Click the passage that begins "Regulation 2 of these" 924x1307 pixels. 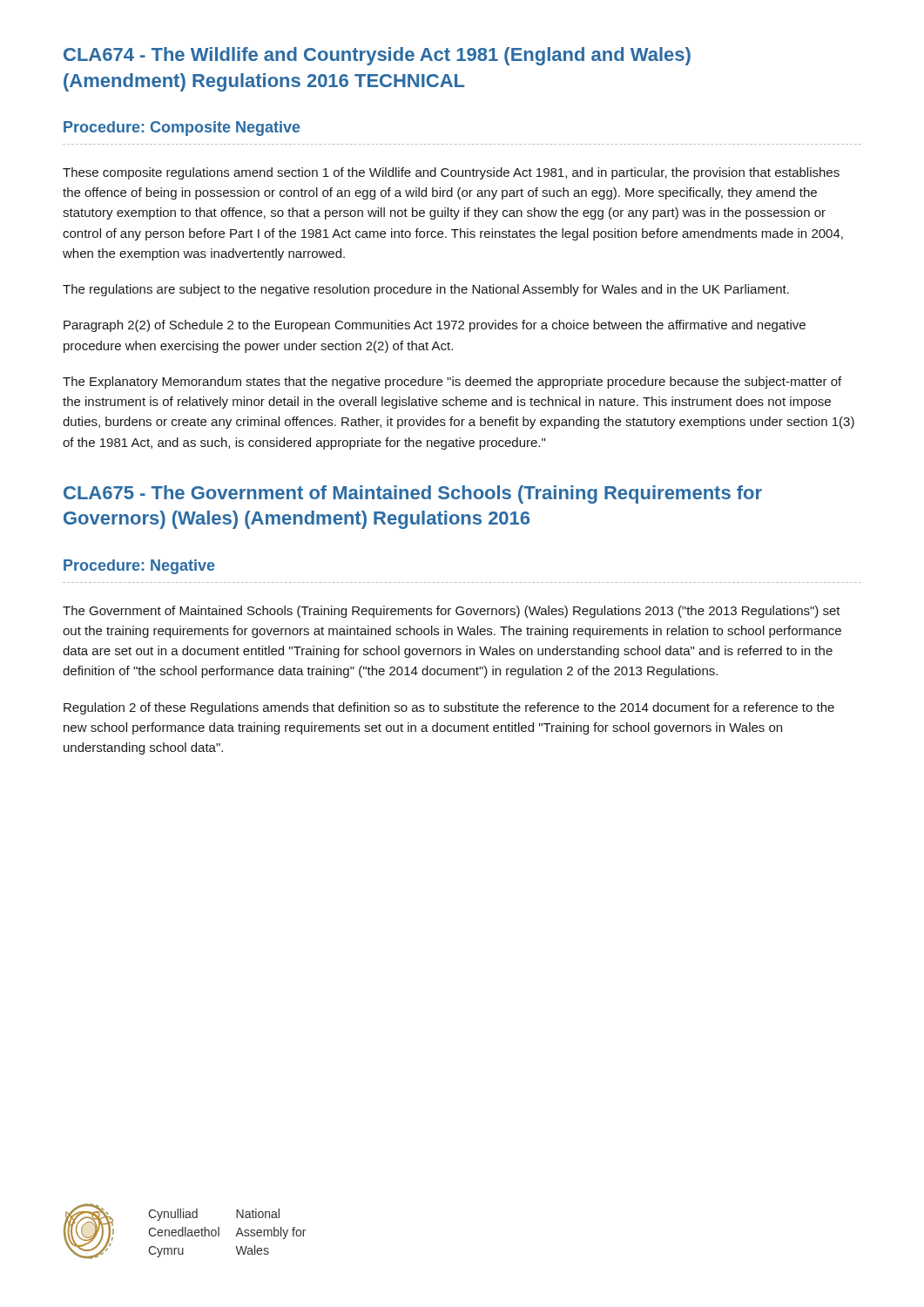click(x=449, y=727)
